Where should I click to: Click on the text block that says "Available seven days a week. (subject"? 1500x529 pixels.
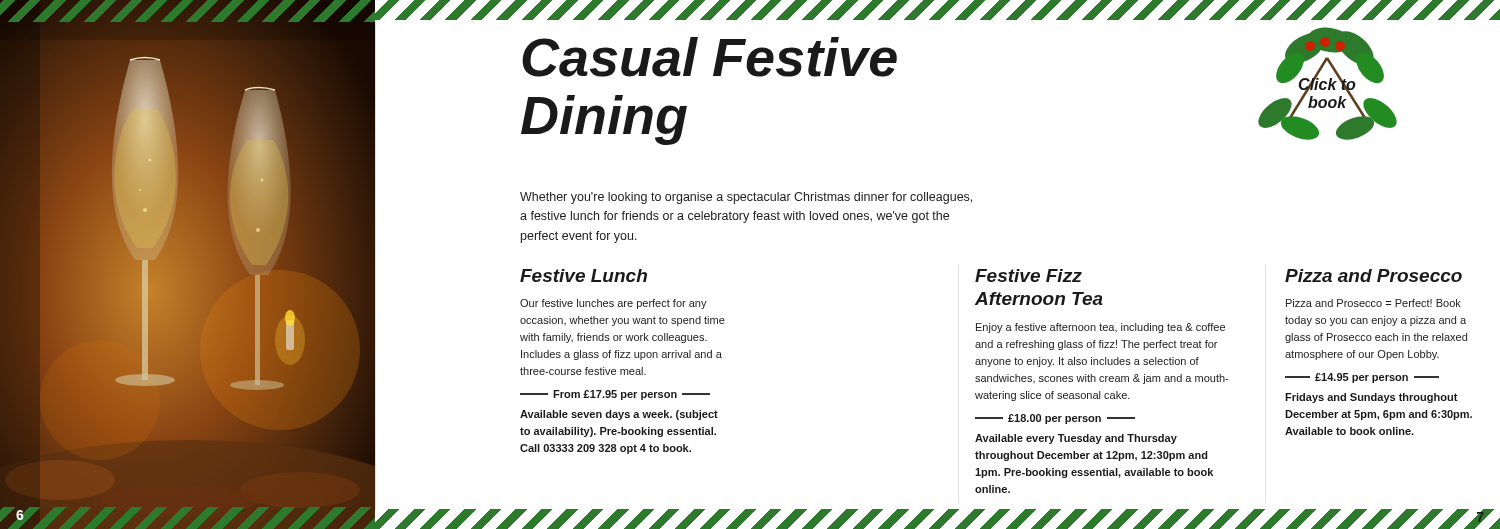tap(619, 431)
